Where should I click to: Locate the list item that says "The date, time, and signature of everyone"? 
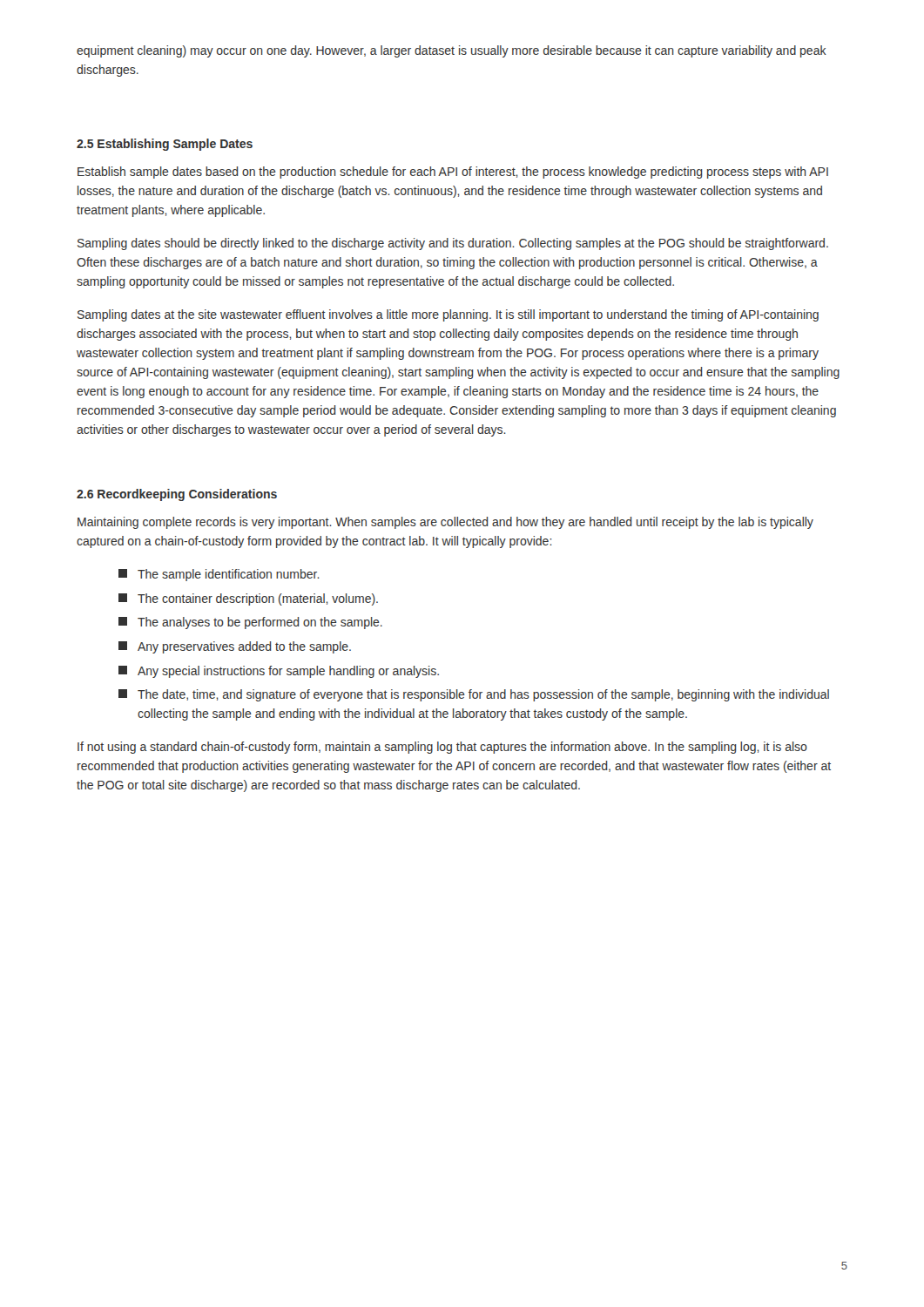(483, 705)
